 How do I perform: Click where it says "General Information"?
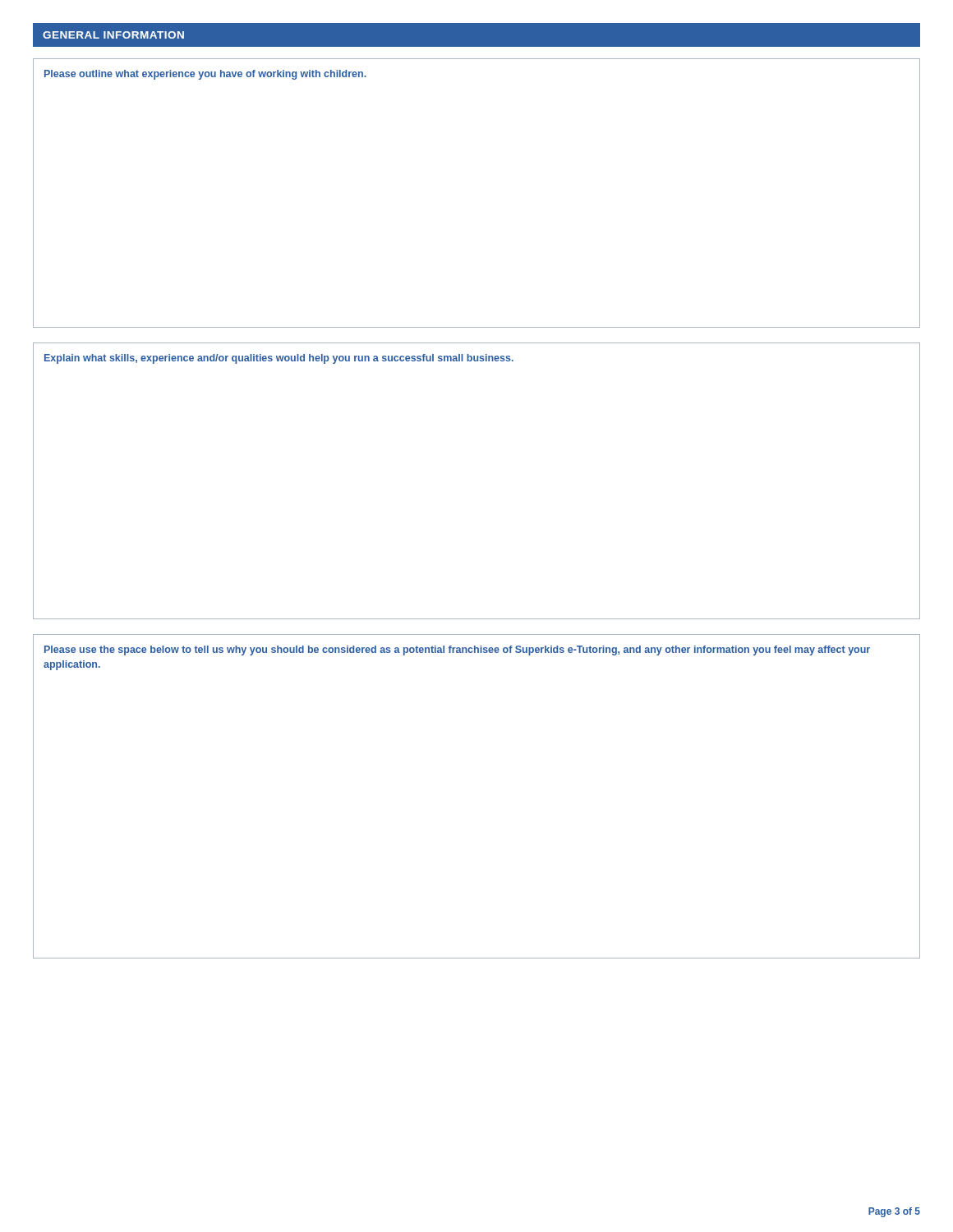click(114, 35)
